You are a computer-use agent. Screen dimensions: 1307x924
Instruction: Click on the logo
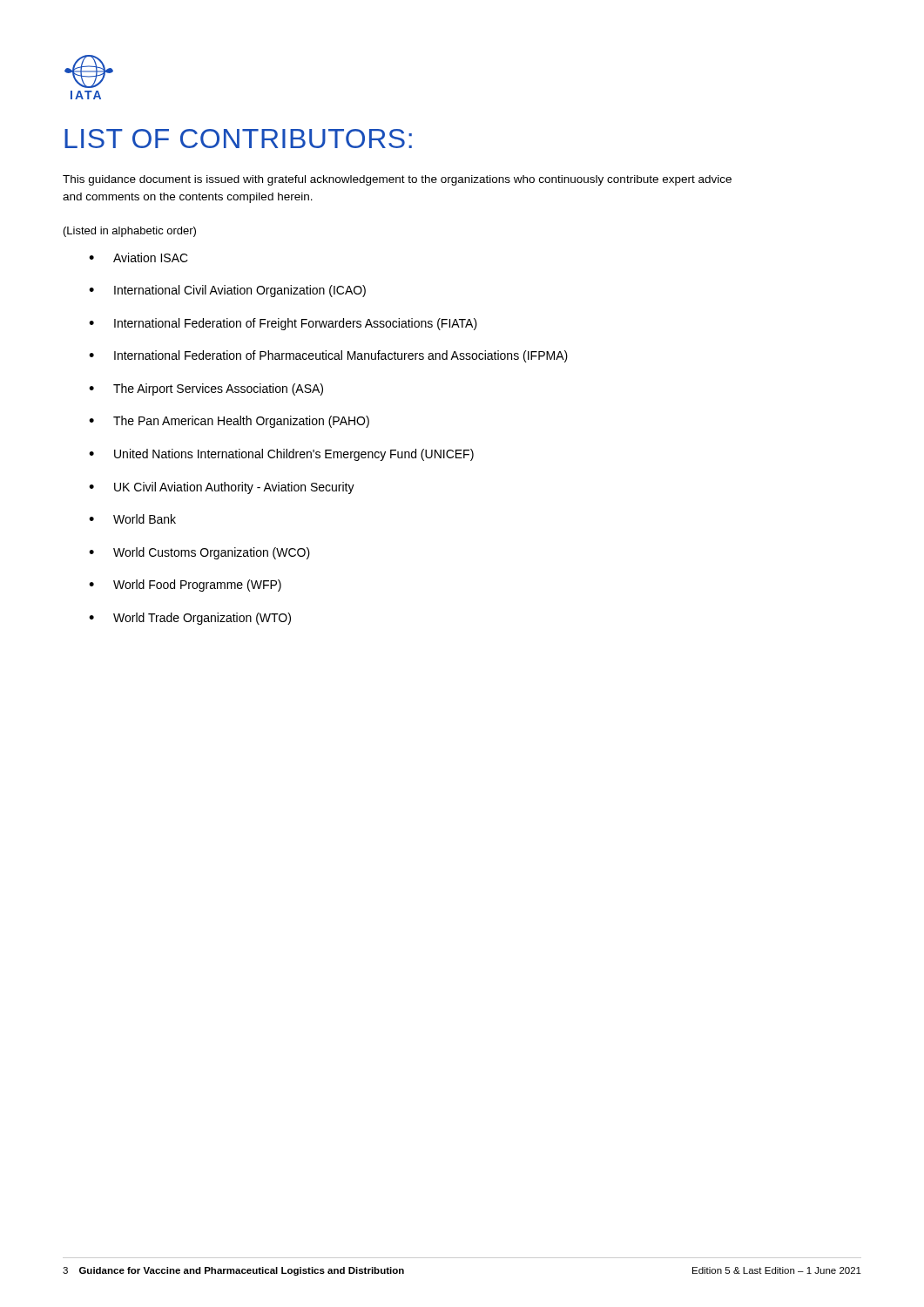[x=462, y=80]
